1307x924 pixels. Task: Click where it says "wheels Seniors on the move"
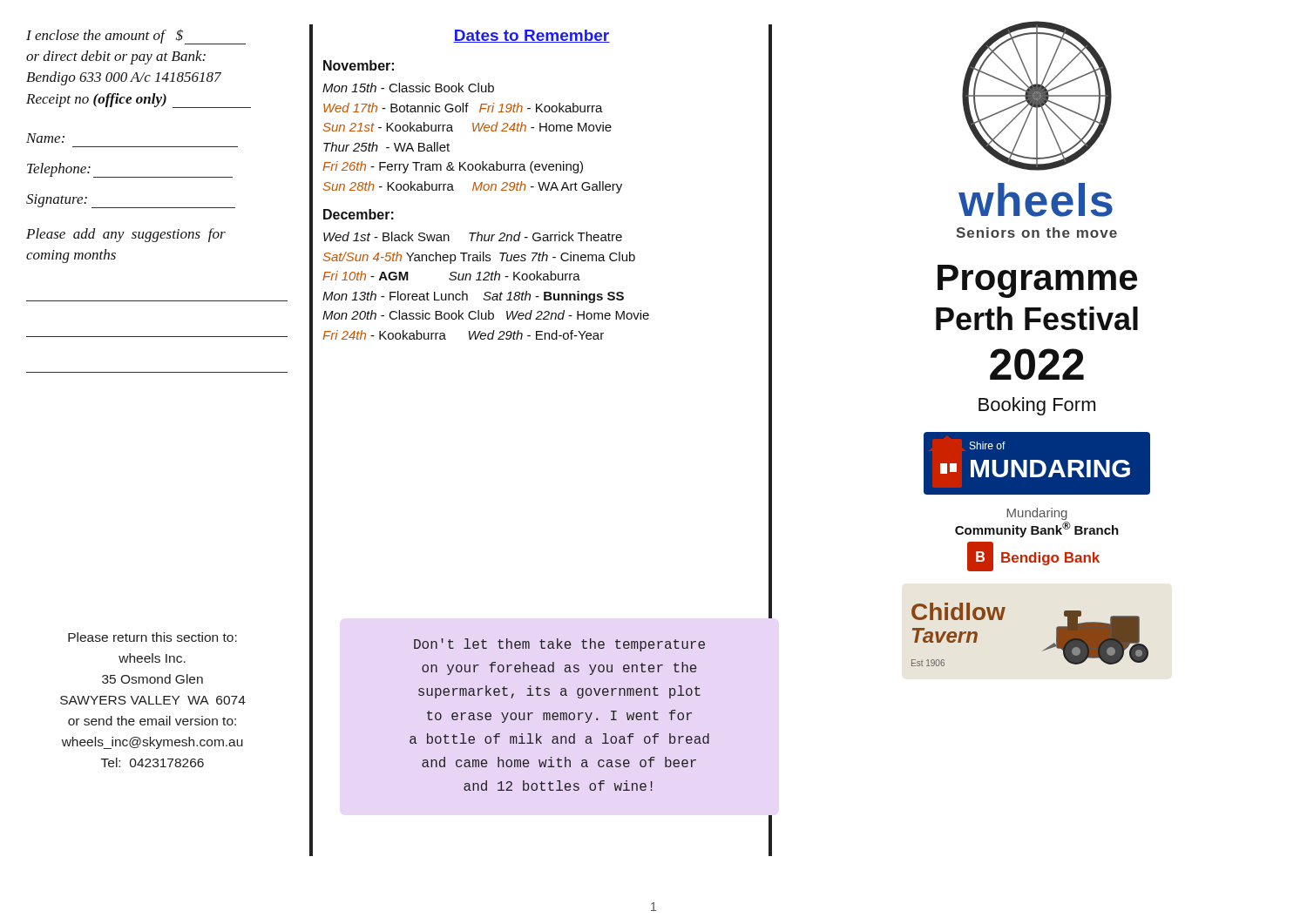pyautogui.click(x=1037, y=210)
